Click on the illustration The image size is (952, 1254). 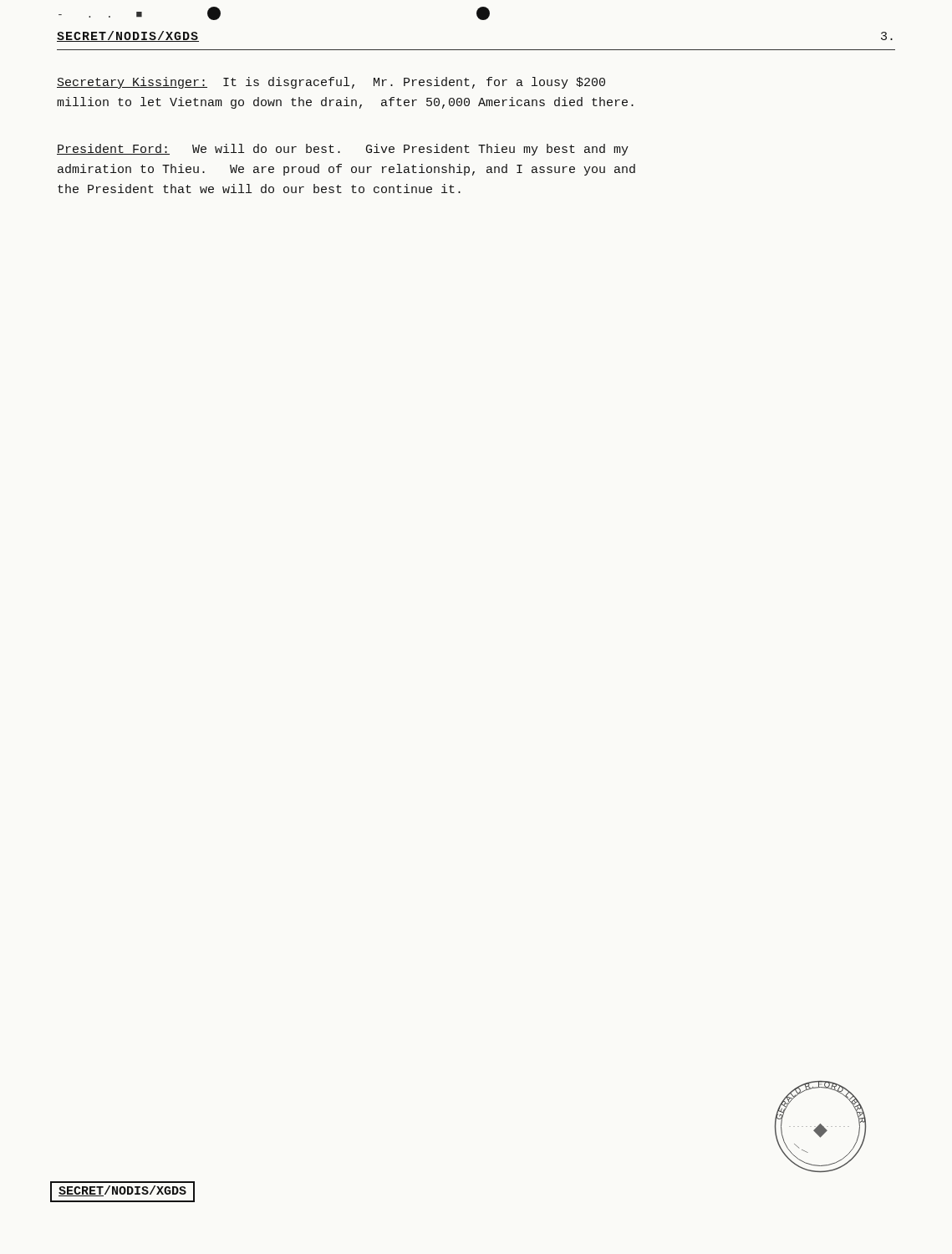click(820, 1127)
